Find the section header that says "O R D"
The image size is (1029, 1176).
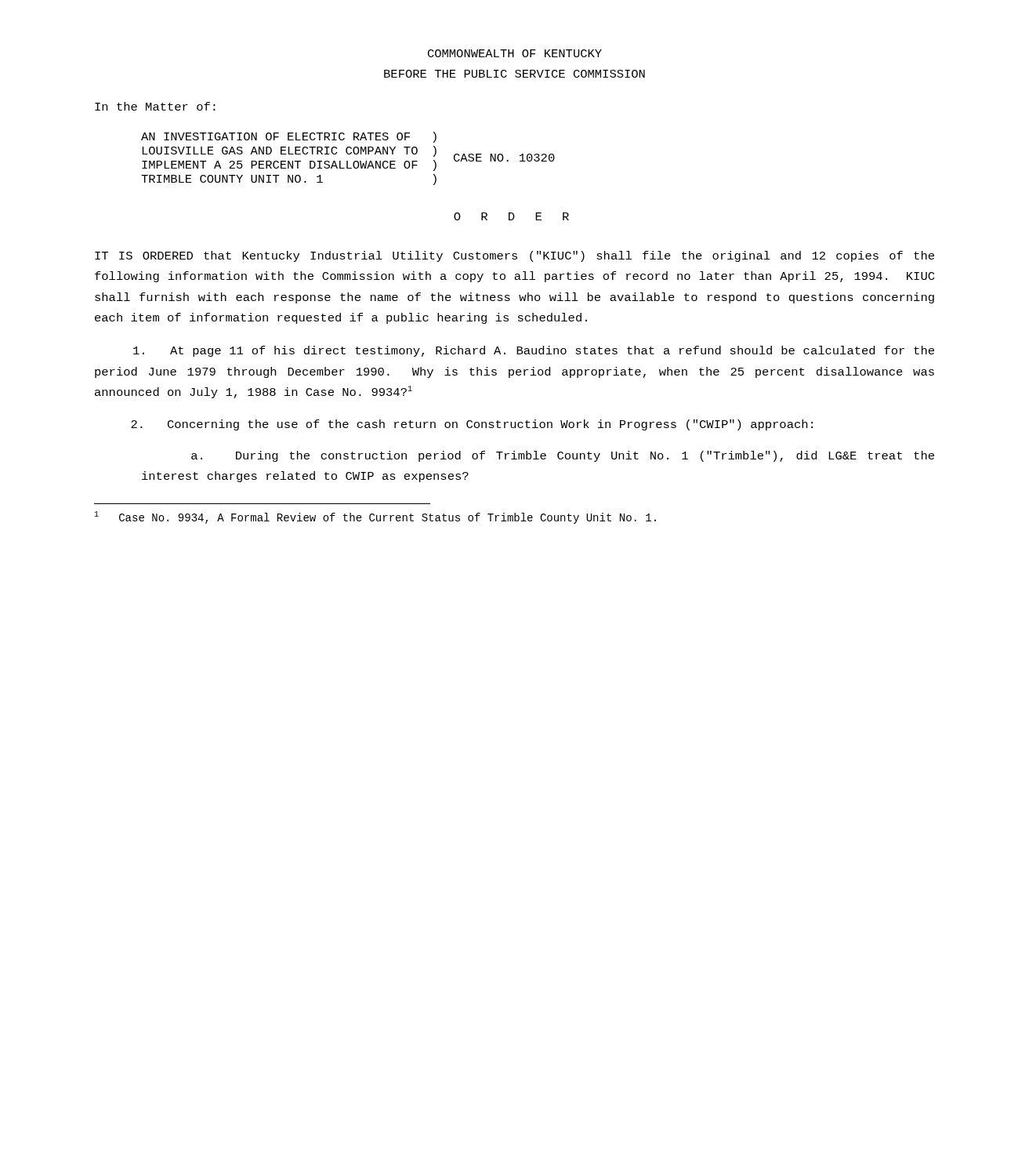coord(514,217)
